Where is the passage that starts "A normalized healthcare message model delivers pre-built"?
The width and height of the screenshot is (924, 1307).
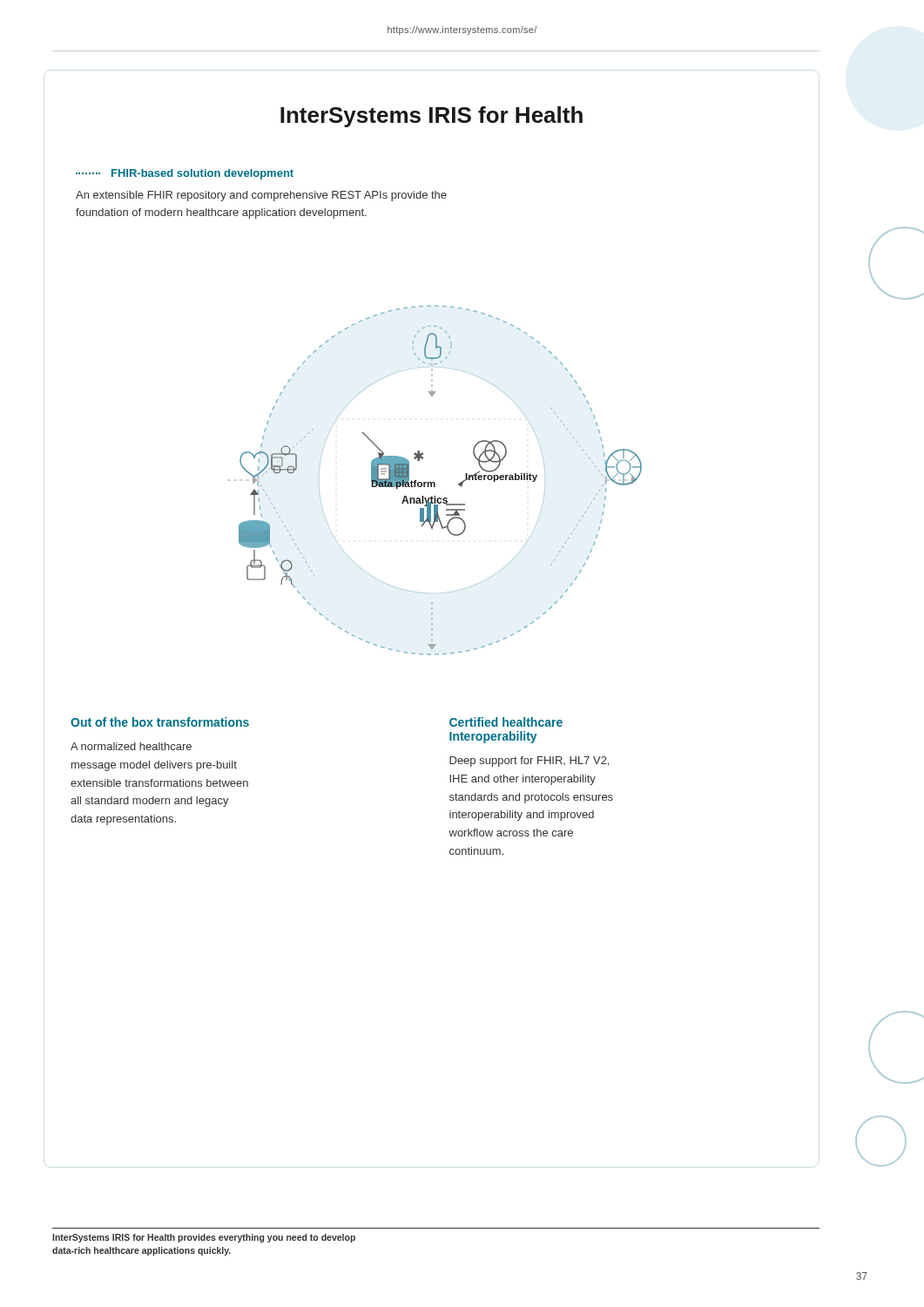pyautogui.click(x=160, y=783)
